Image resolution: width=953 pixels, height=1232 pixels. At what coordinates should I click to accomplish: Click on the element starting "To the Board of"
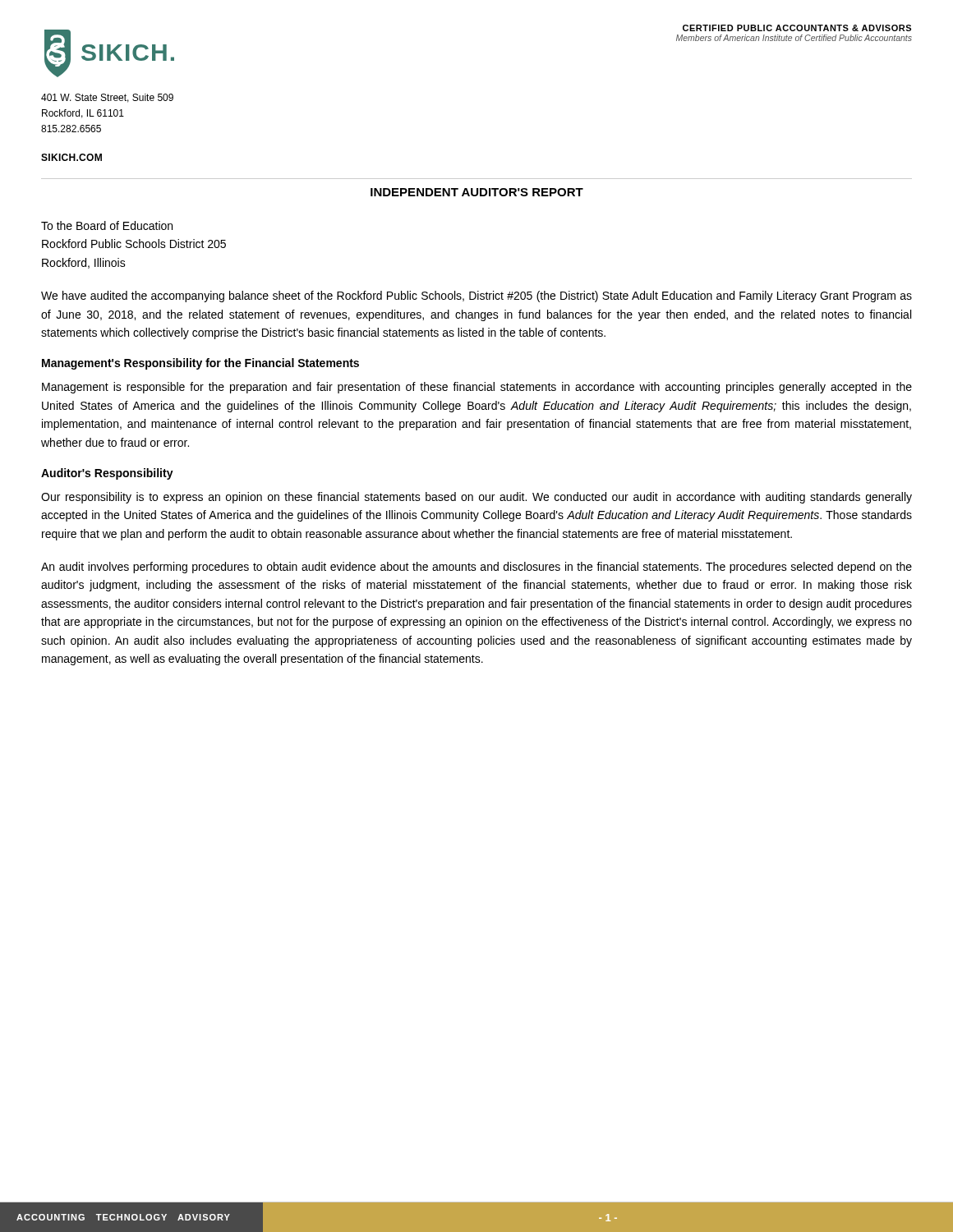coord(134,244)
